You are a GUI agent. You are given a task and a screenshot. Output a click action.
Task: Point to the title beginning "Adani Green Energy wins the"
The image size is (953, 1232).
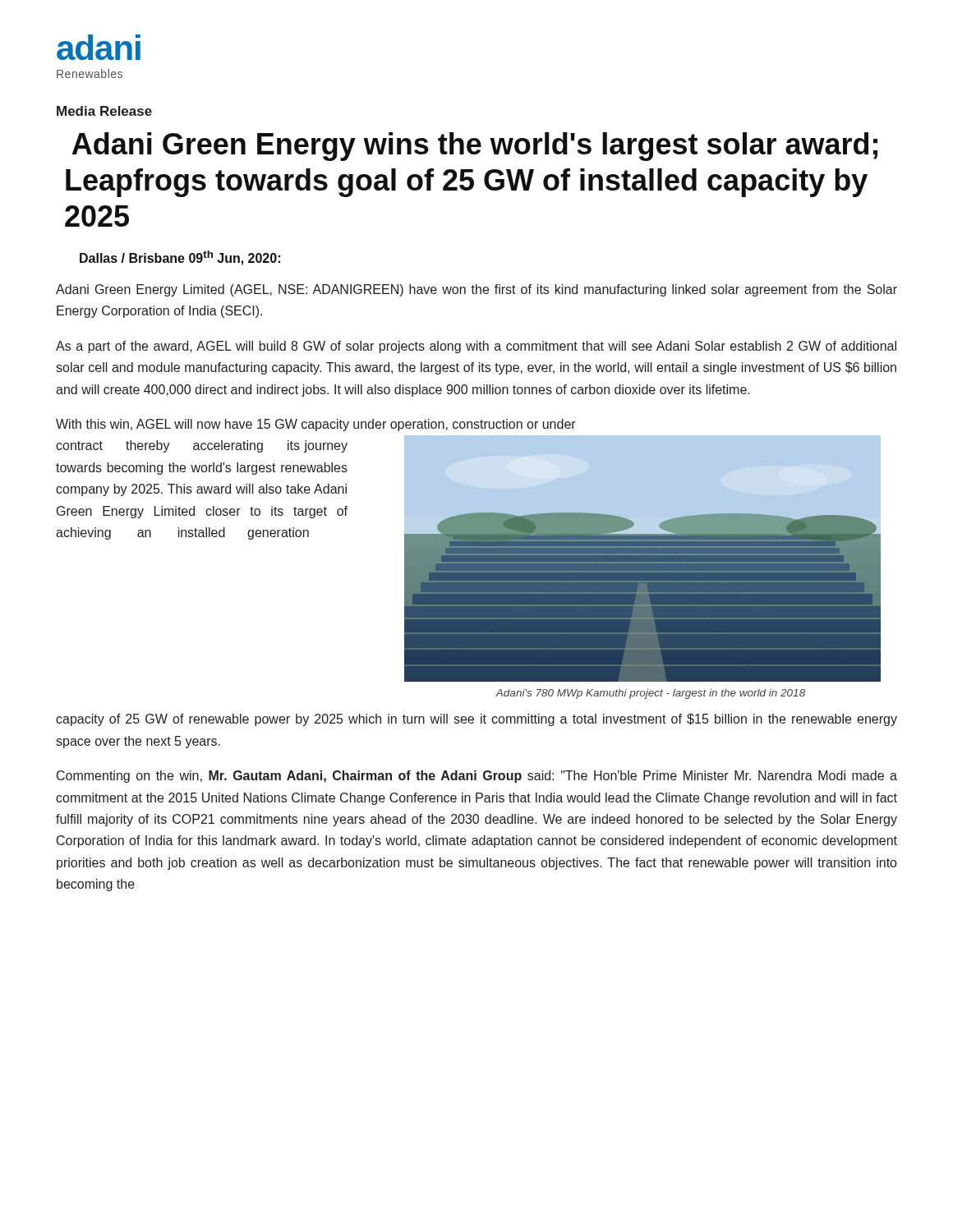pos(476,181)
